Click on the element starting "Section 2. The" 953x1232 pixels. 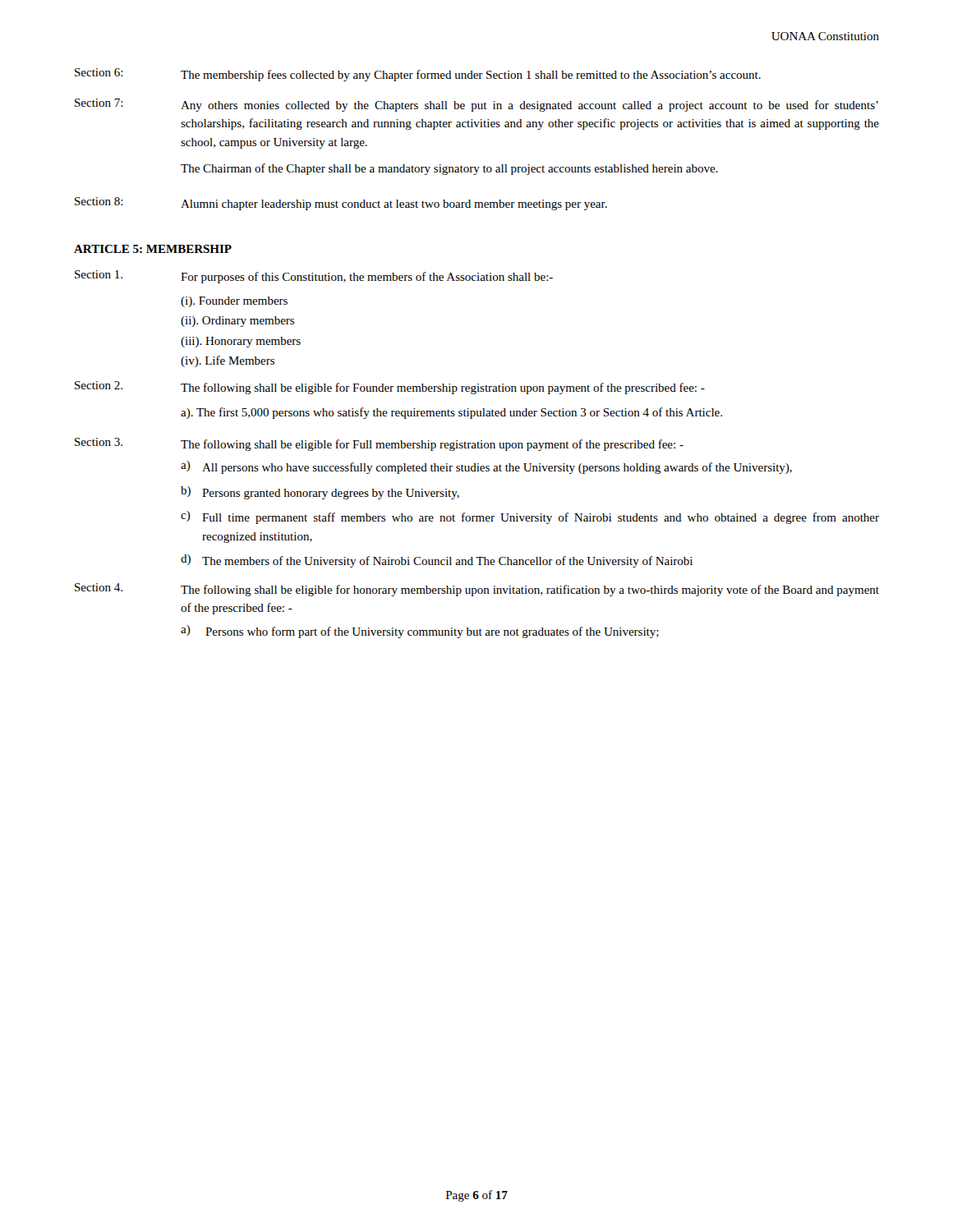(476, 404)
